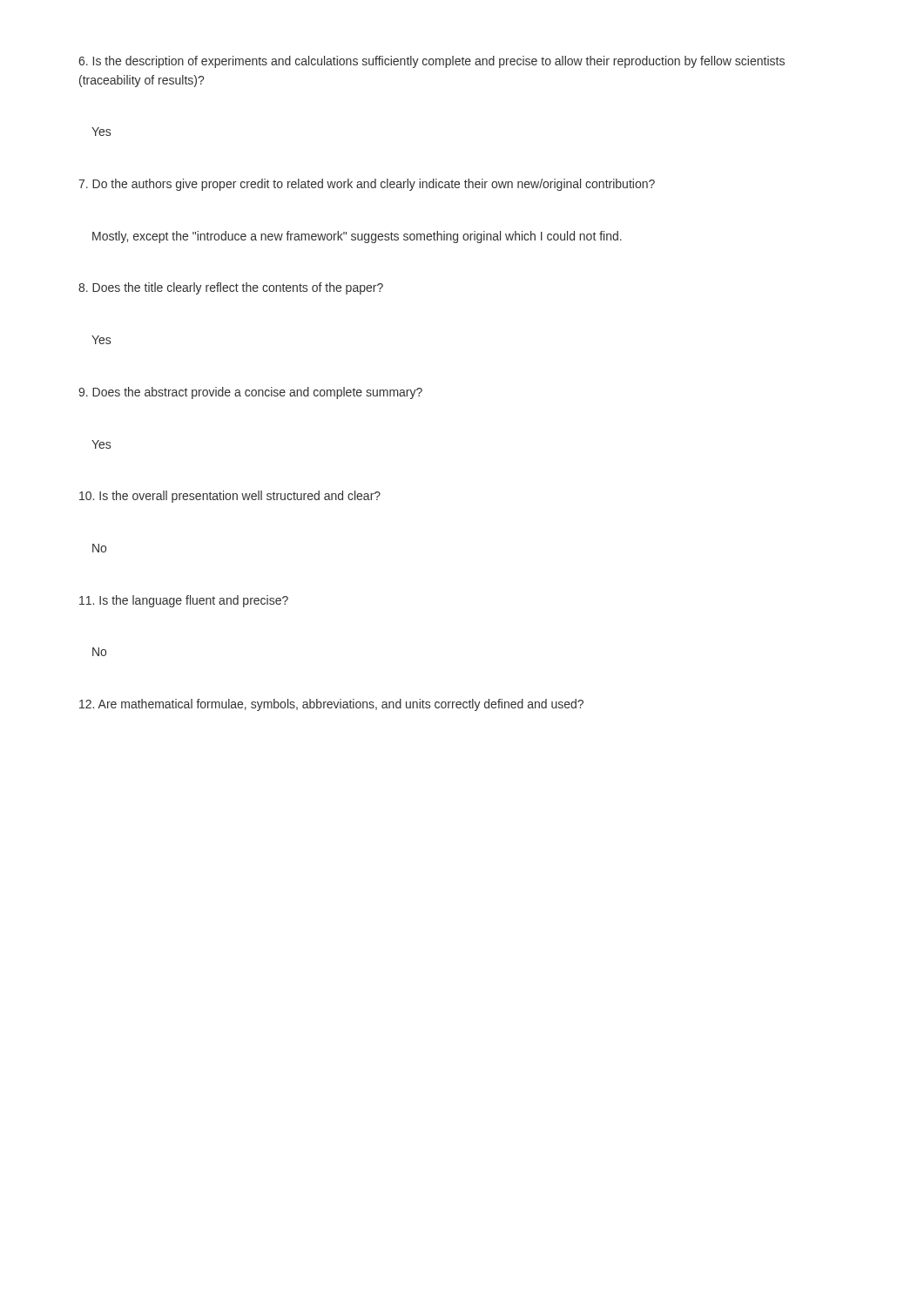Point to the passage starting "Do the authors give proper credit to"
The image size is (924, 1307).
click(367, 184)
